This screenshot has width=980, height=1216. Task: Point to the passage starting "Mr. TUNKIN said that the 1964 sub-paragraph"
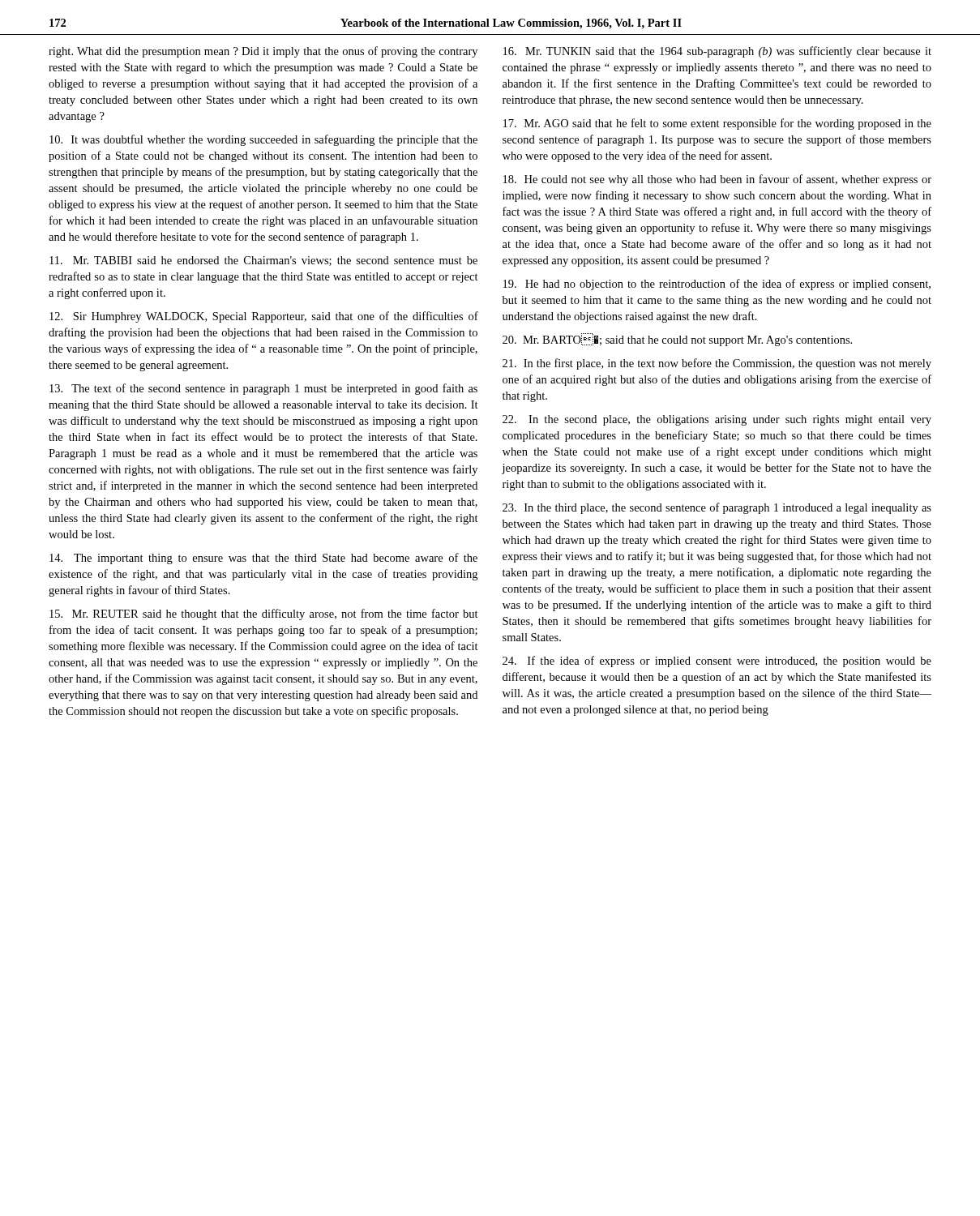click(x=717, y=75)
